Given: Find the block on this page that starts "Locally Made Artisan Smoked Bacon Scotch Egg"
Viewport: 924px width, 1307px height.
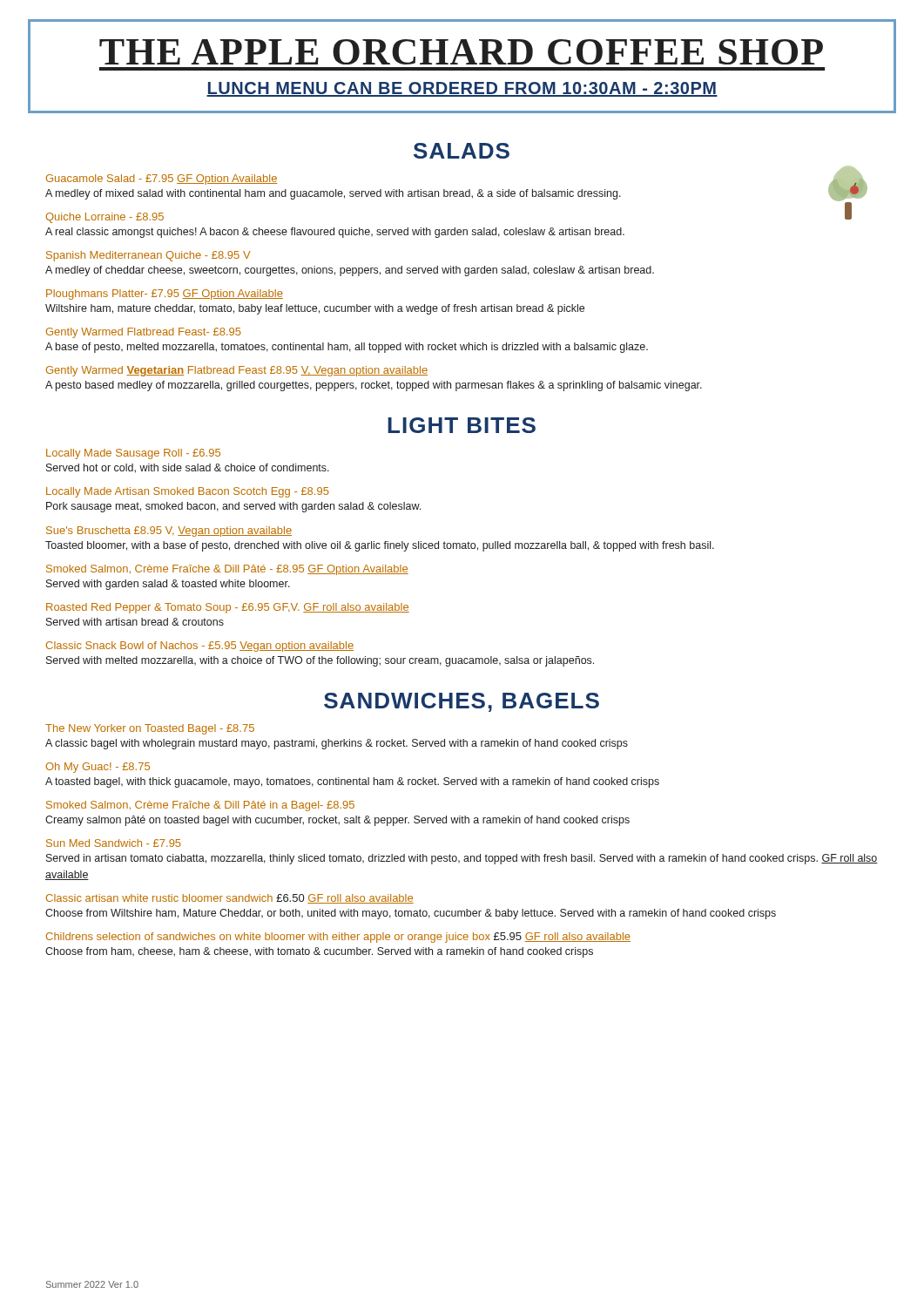Looking at the screenshot, I should (x=188, y=492).
